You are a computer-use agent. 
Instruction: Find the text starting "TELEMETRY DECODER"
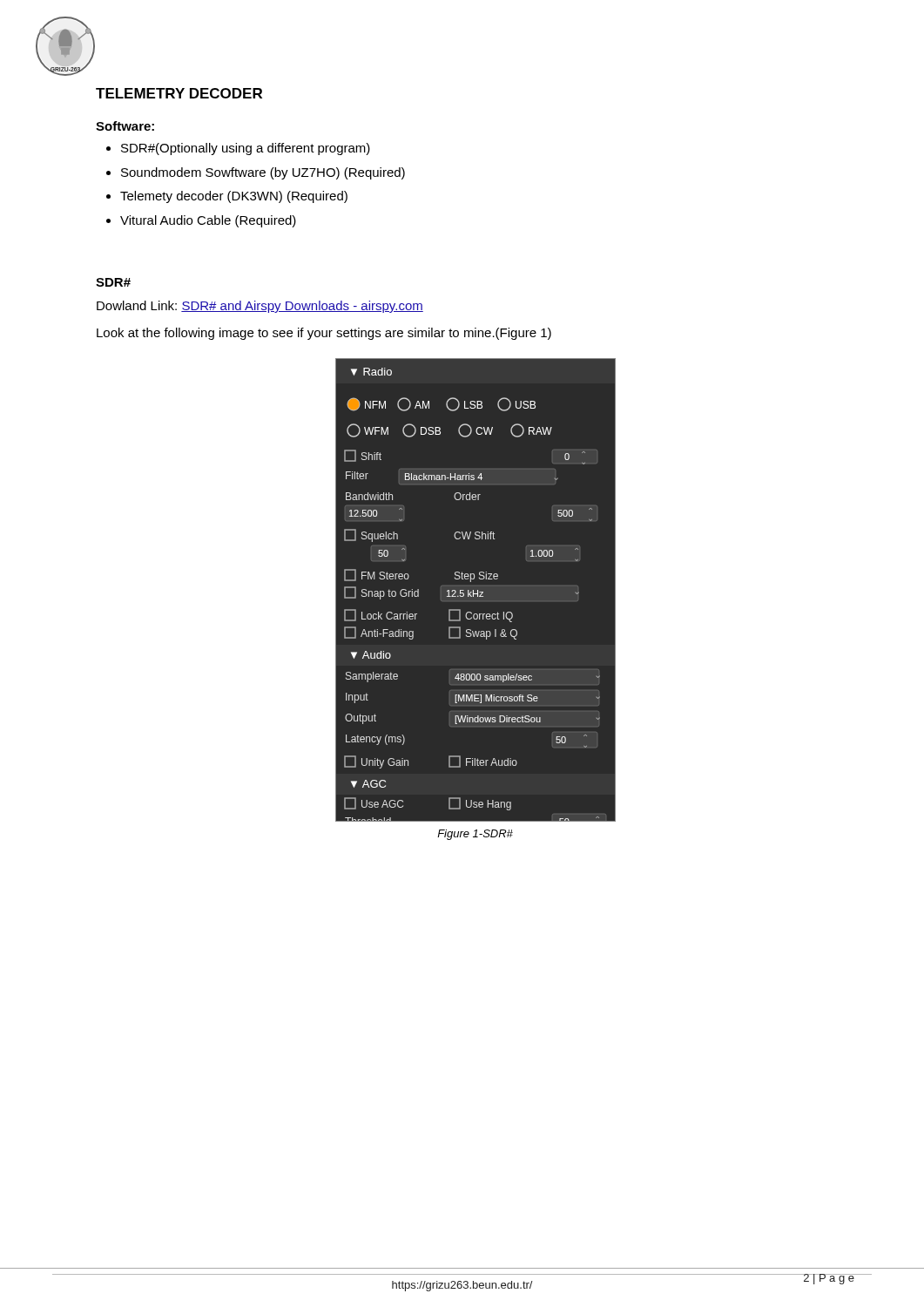tap(179, 94)
